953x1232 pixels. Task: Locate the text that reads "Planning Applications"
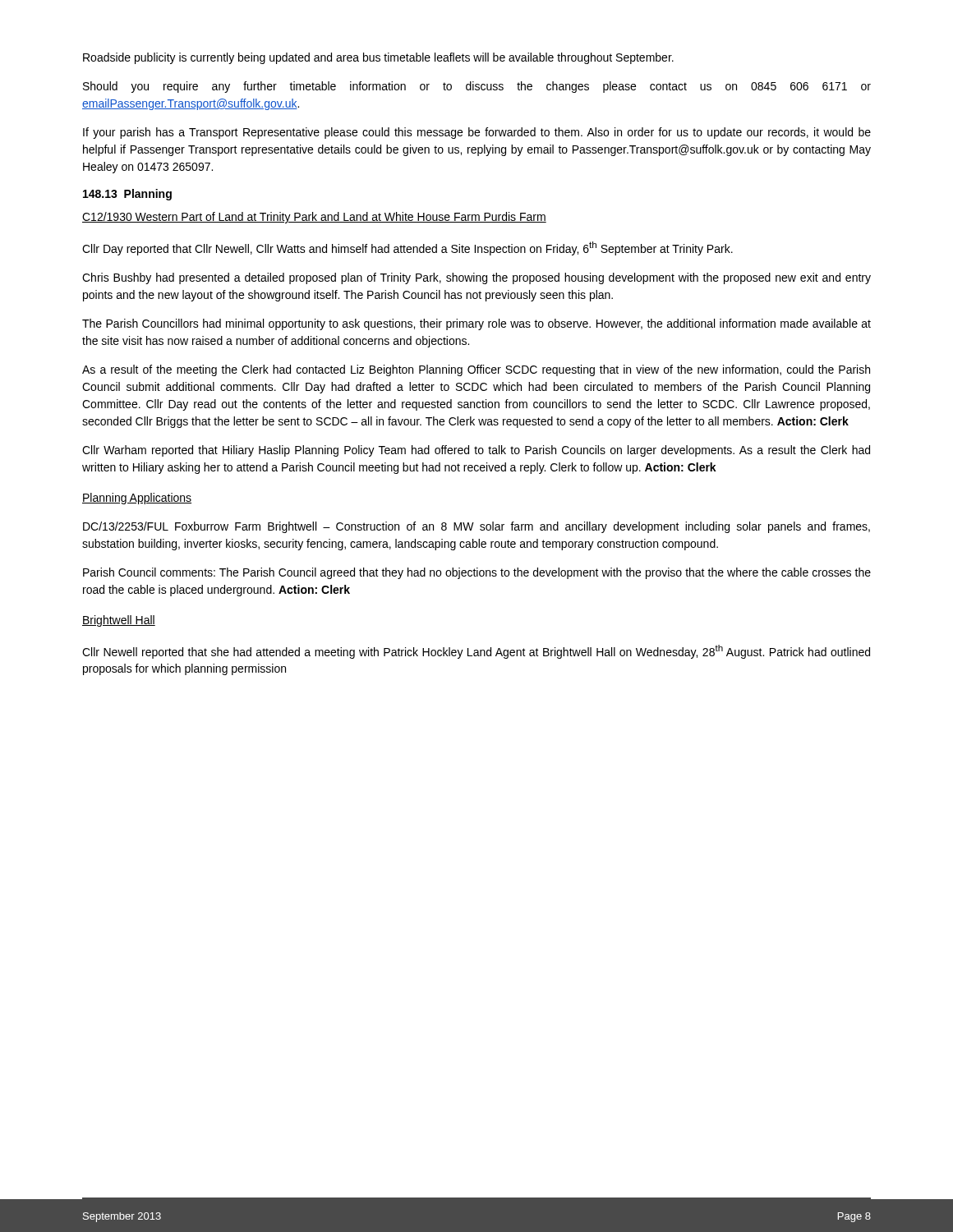(x=137, y=497)
